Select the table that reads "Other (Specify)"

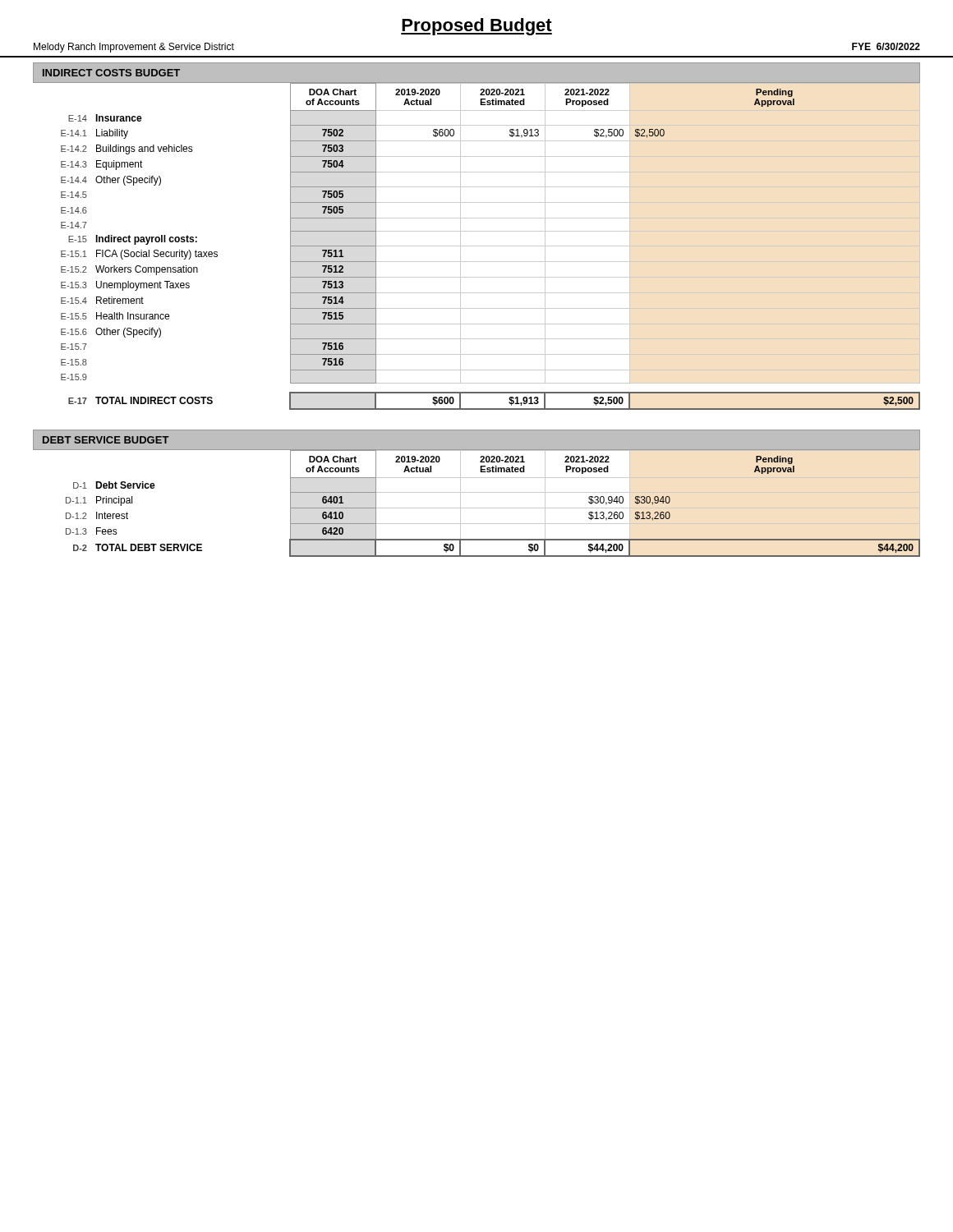(x=476, y=246)
